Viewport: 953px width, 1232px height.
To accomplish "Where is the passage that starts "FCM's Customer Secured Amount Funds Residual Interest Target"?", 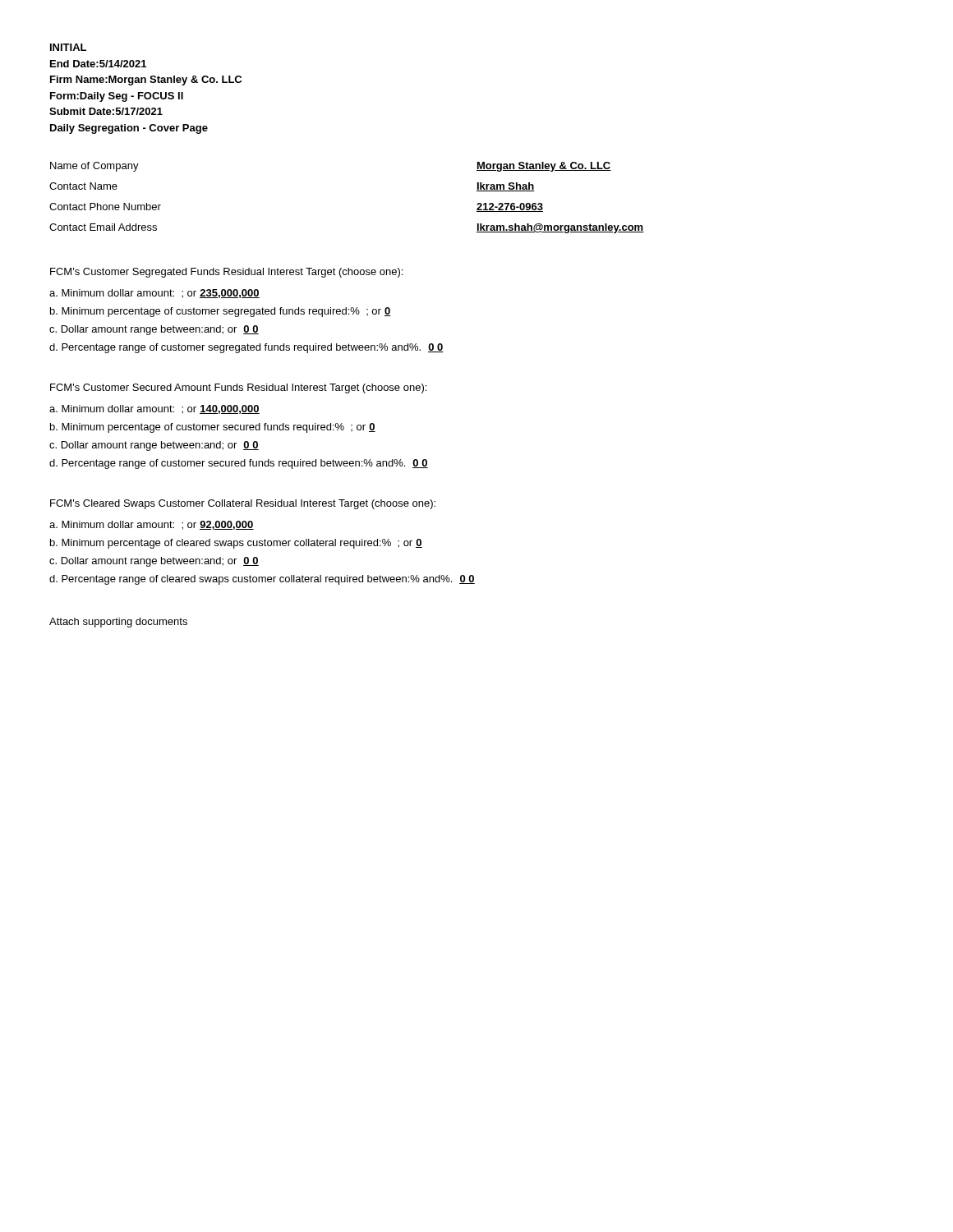I will coord(238,388).
